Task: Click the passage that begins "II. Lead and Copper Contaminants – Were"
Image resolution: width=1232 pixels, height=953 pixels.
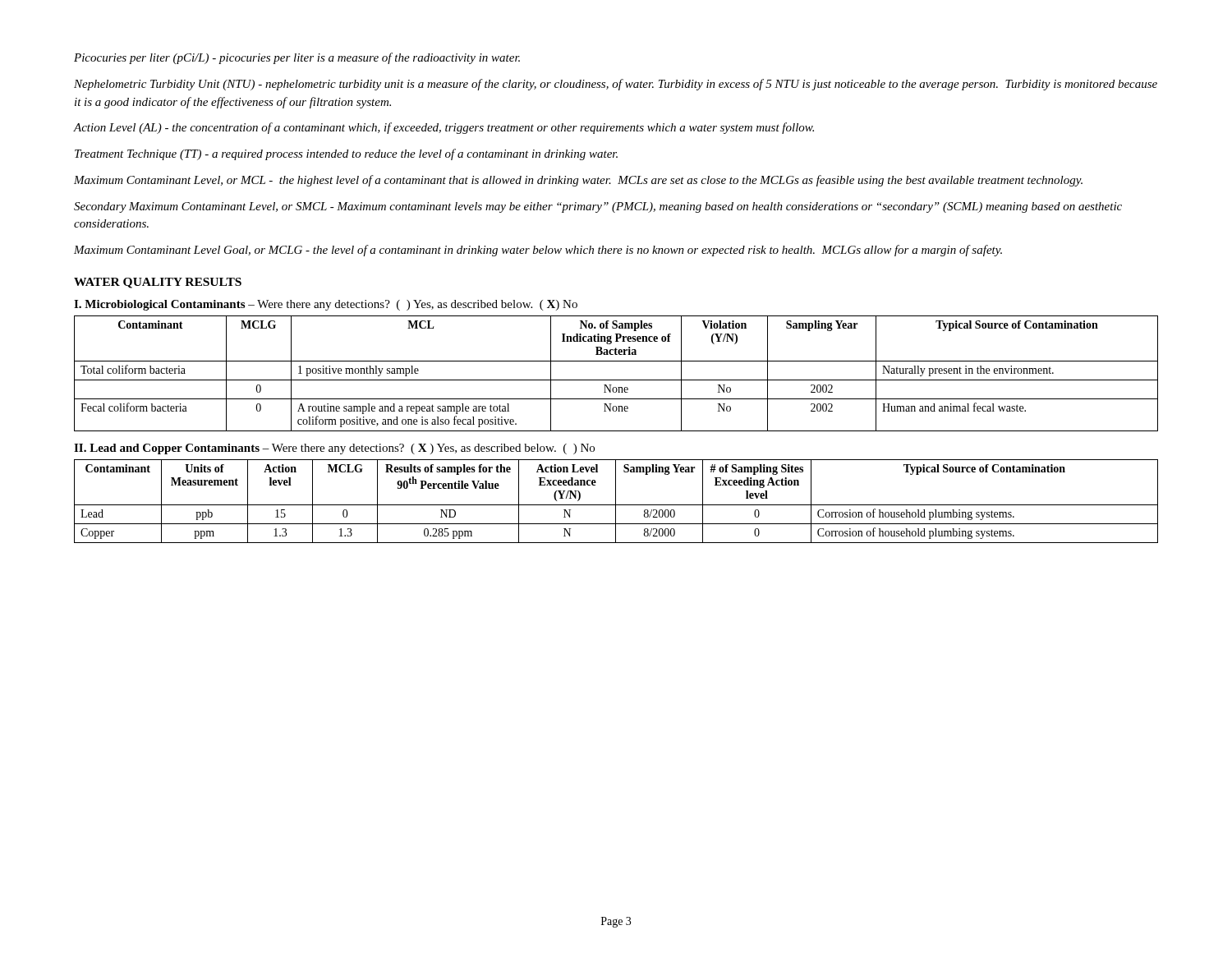Action: (335, 448)
